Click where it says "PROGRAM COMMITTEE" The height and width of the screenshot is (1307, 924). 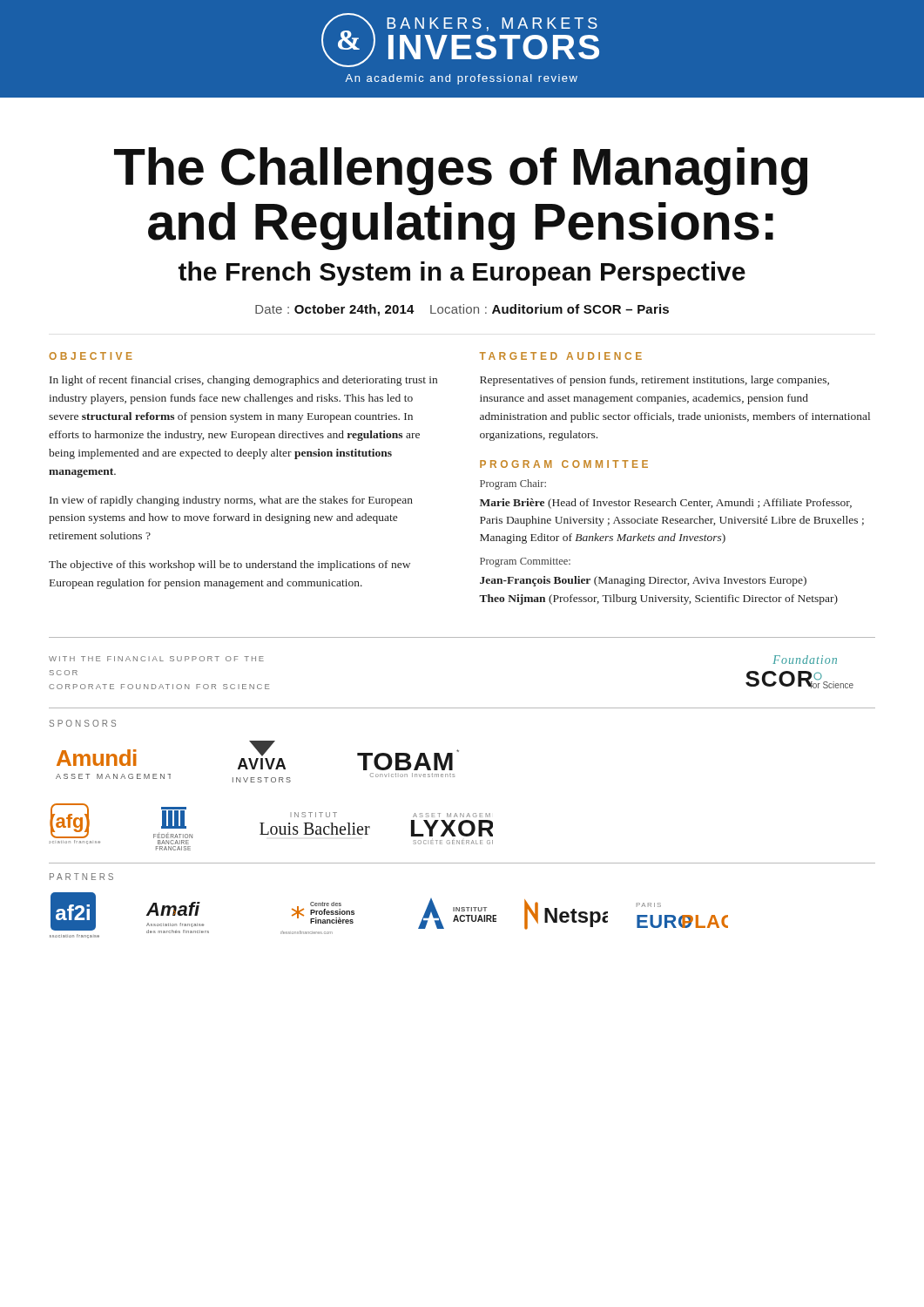[565, 464]
